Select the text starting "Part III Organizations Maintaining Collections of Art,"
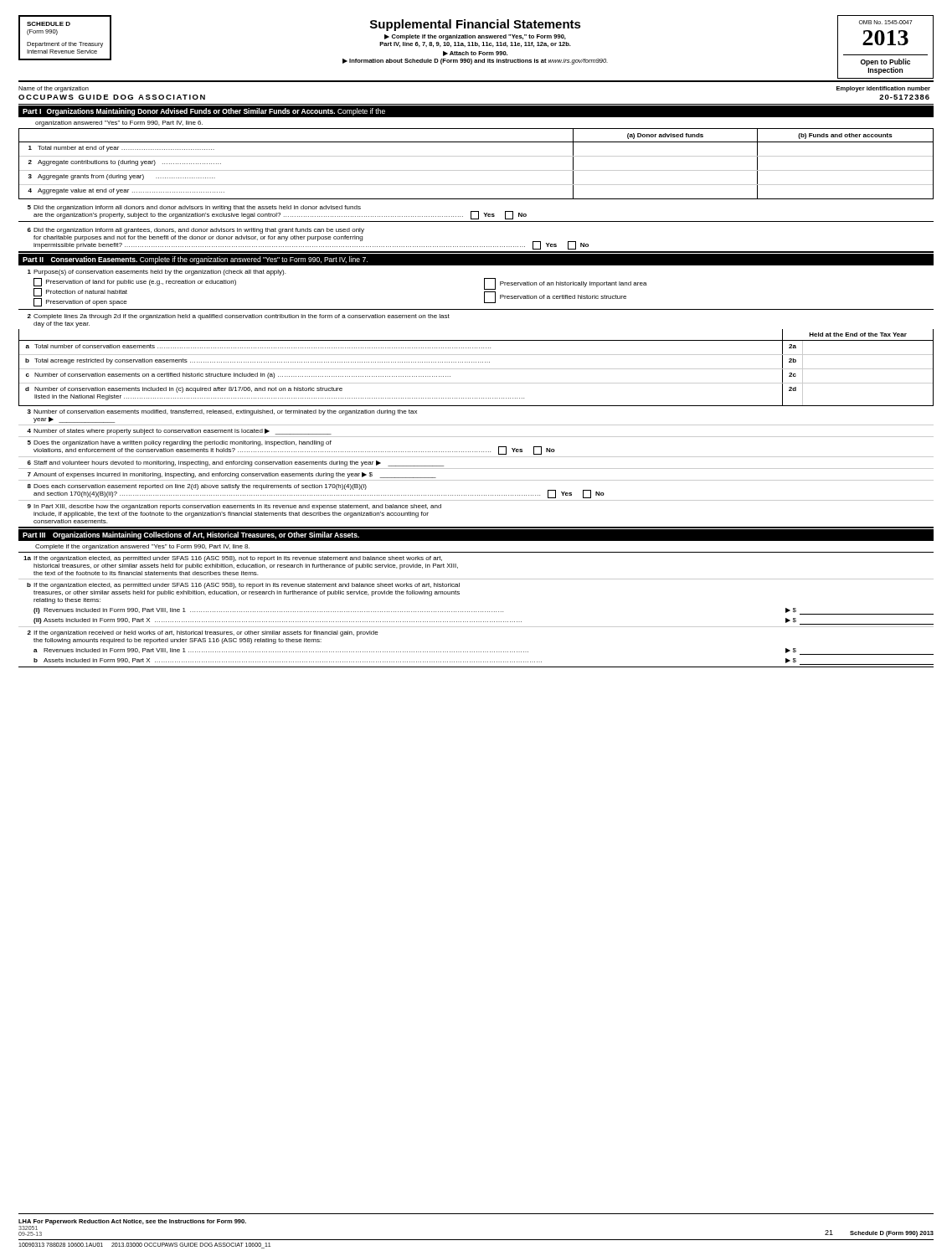The image size is (952, 1256). (191, 535)
